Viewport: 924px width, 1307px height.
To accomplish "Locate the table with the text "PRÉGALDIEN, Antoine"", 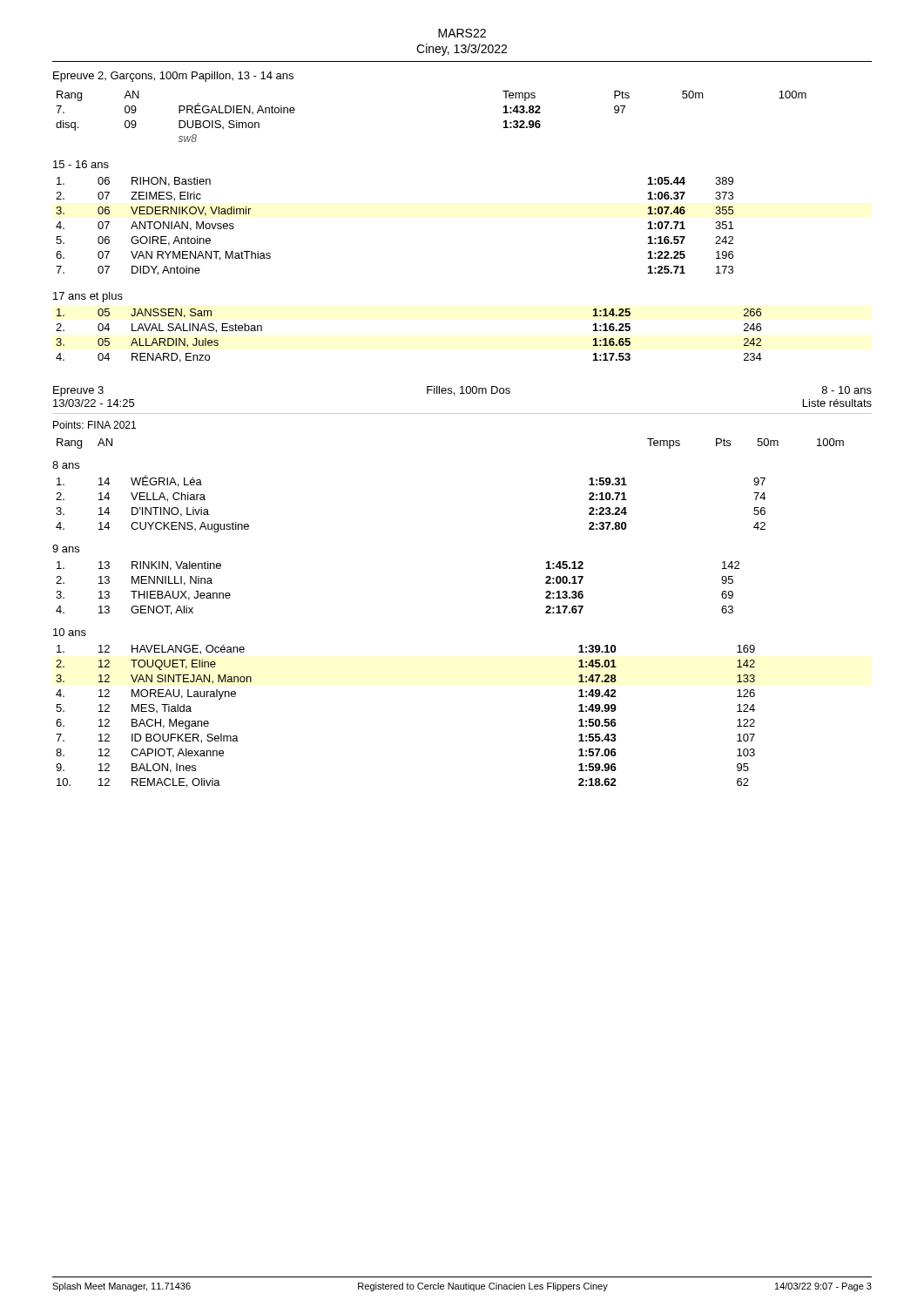I will coord(462,116).
